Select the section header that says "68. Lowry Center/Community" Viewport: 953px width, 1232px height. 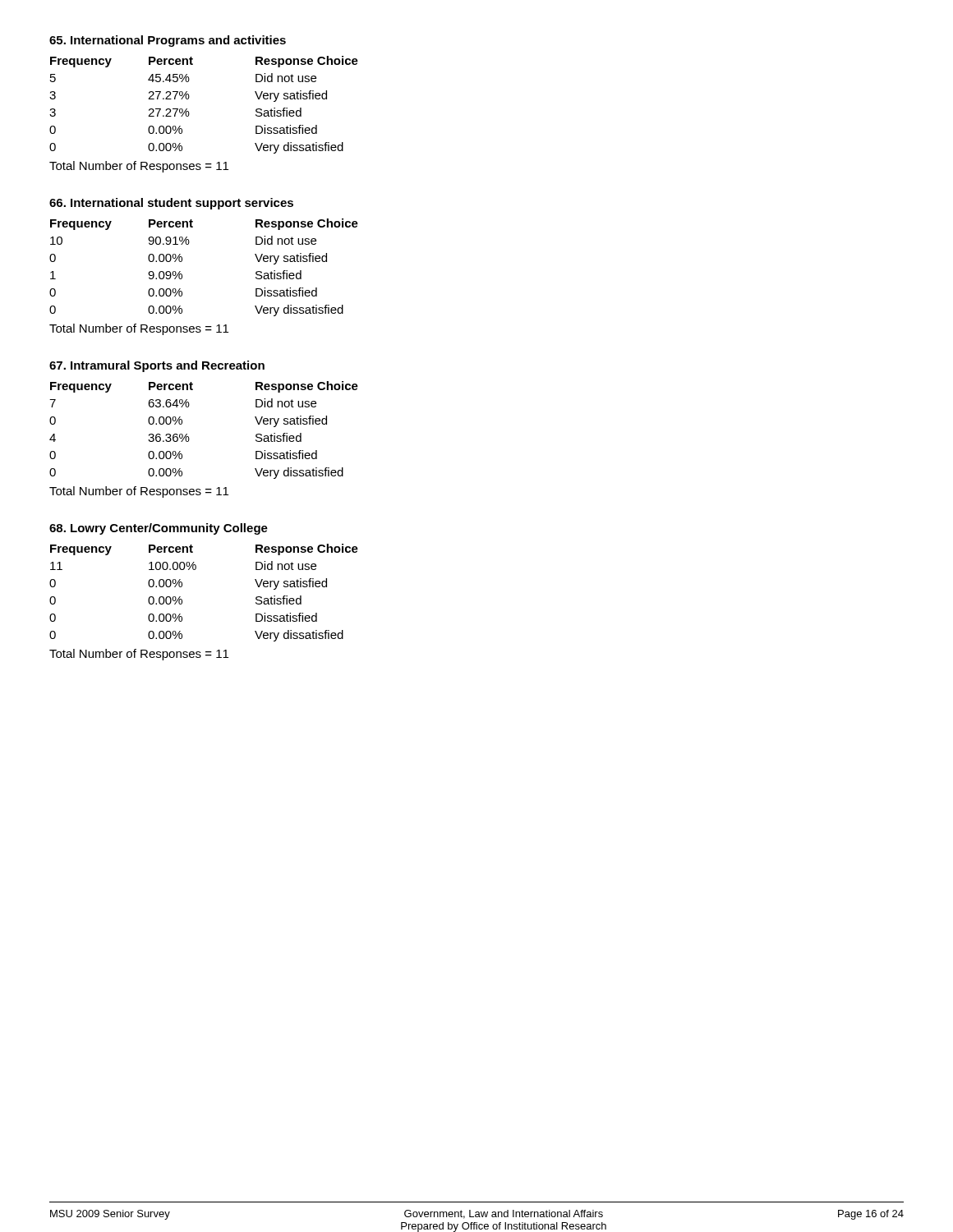click(158, 528)
